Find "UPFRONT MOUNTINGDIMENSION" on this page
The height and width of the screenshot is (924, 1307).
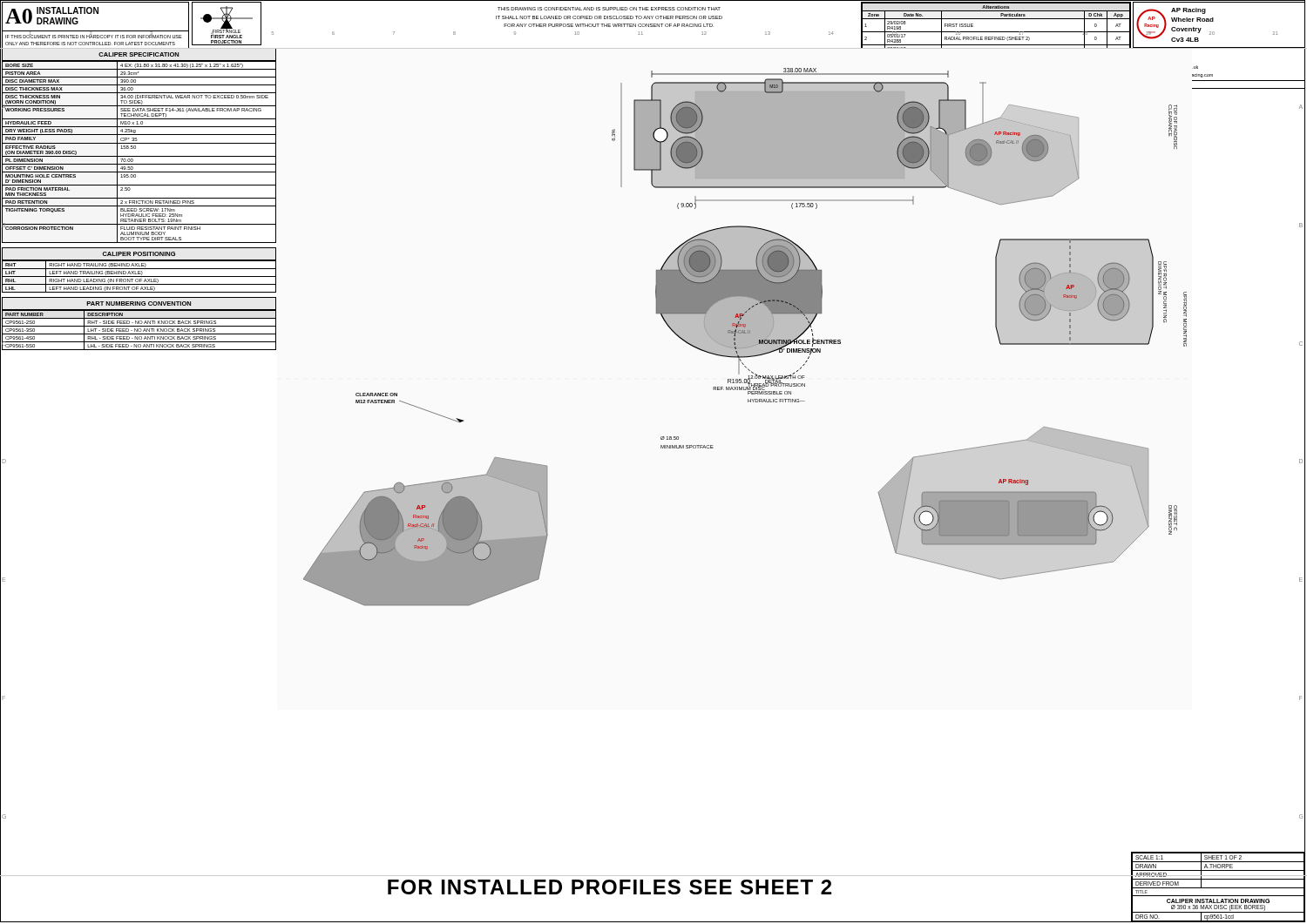pyautogui.click(x=1162, y=292)
